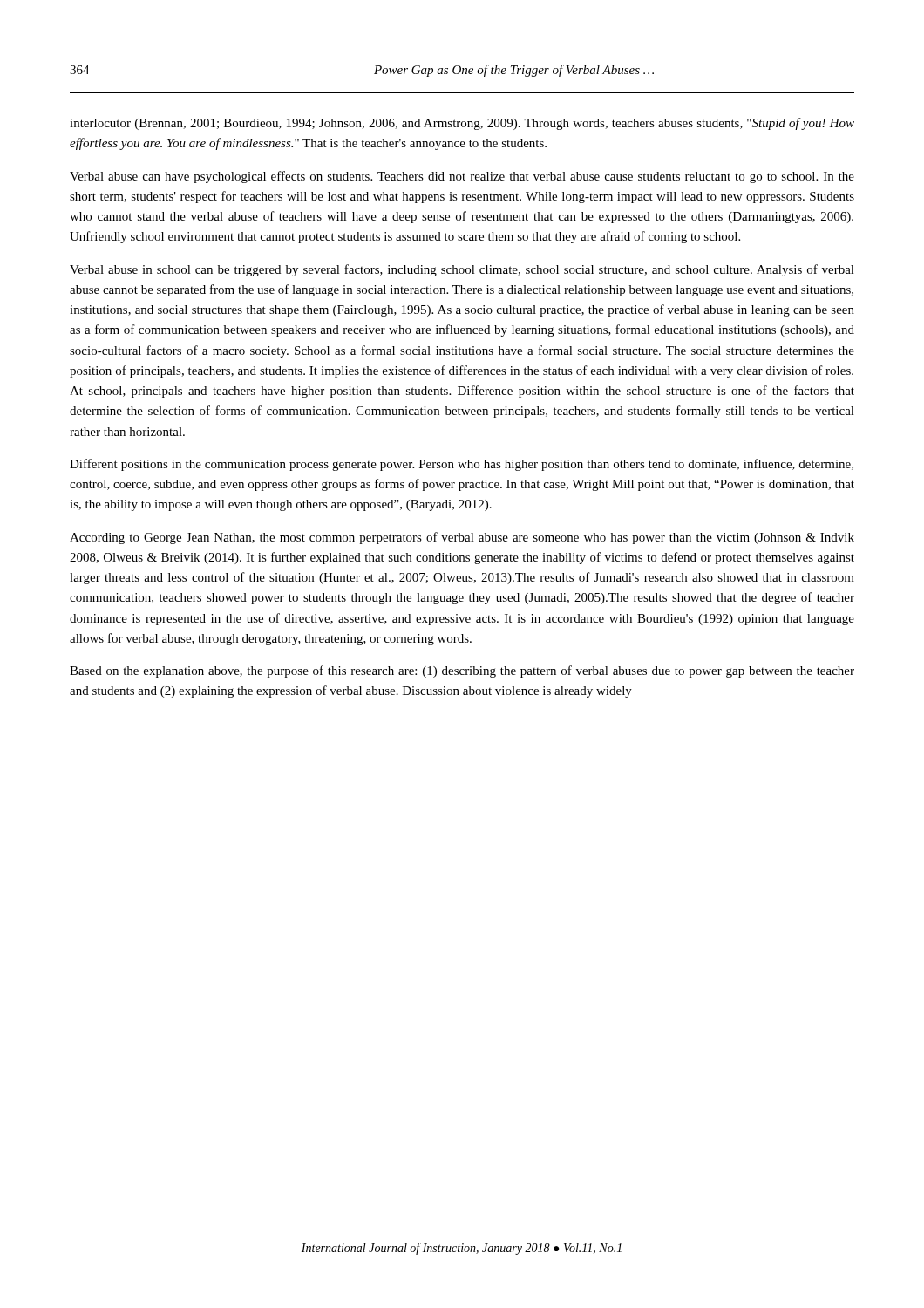Screen dimensions: 1308x924
Task: Select the passage starting "According to George"
Action: (462, 587)
